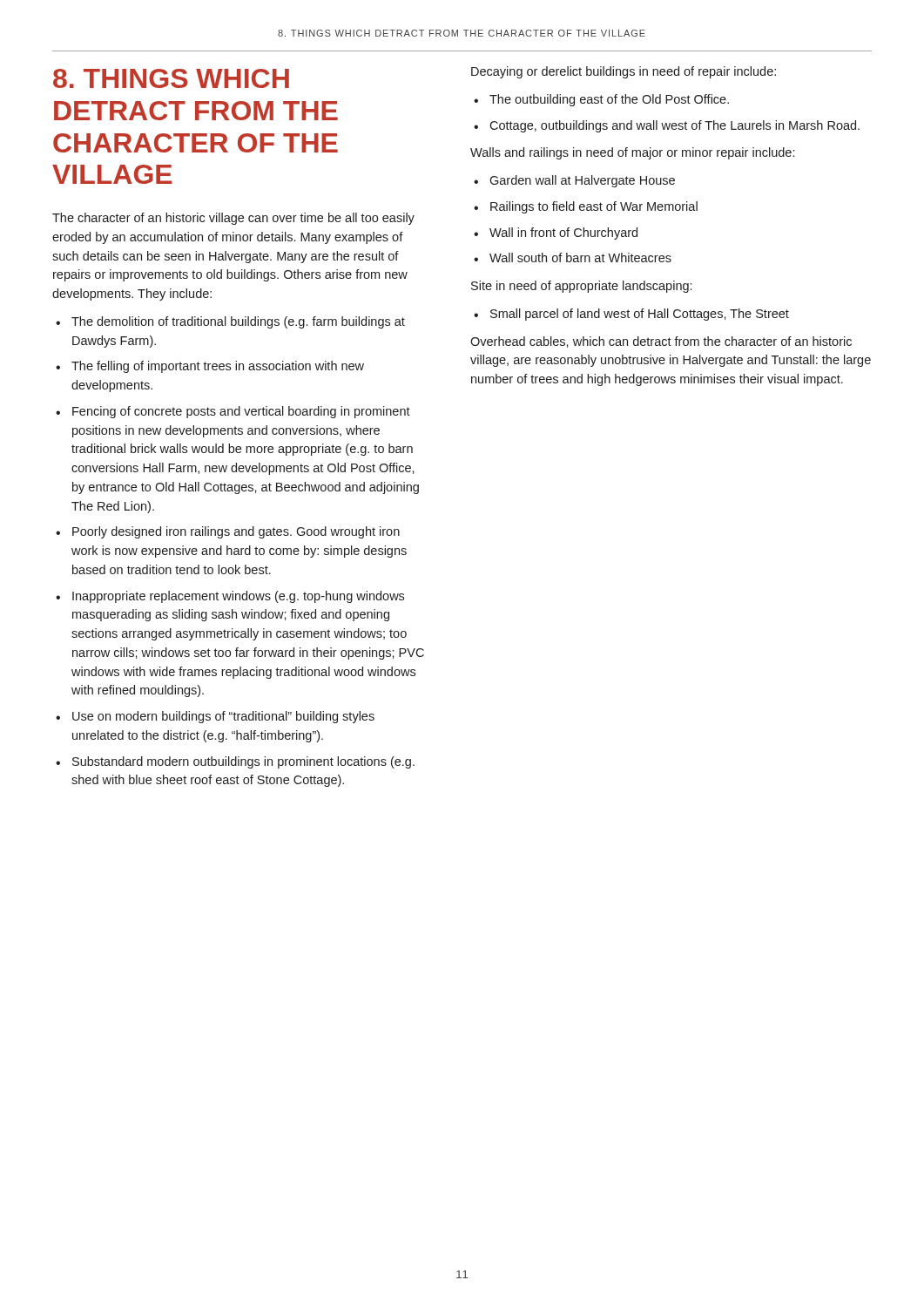Select the element starting "Railings to field east of War Memorial"
This screenshot has width=924, height=1307.
pos(594,206)
